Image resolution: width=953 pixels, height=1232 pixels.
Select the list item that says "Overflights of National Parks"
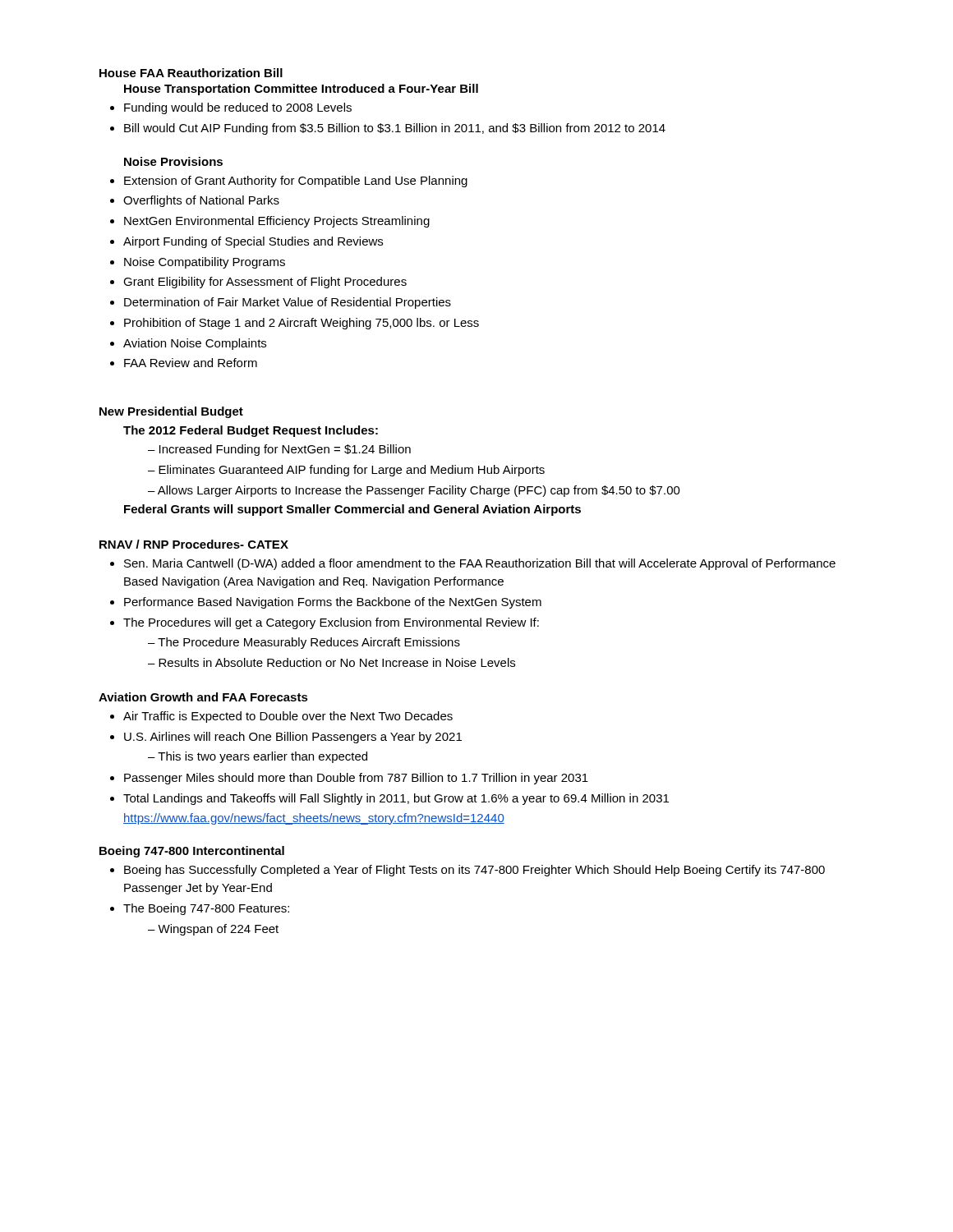(201, 200)
